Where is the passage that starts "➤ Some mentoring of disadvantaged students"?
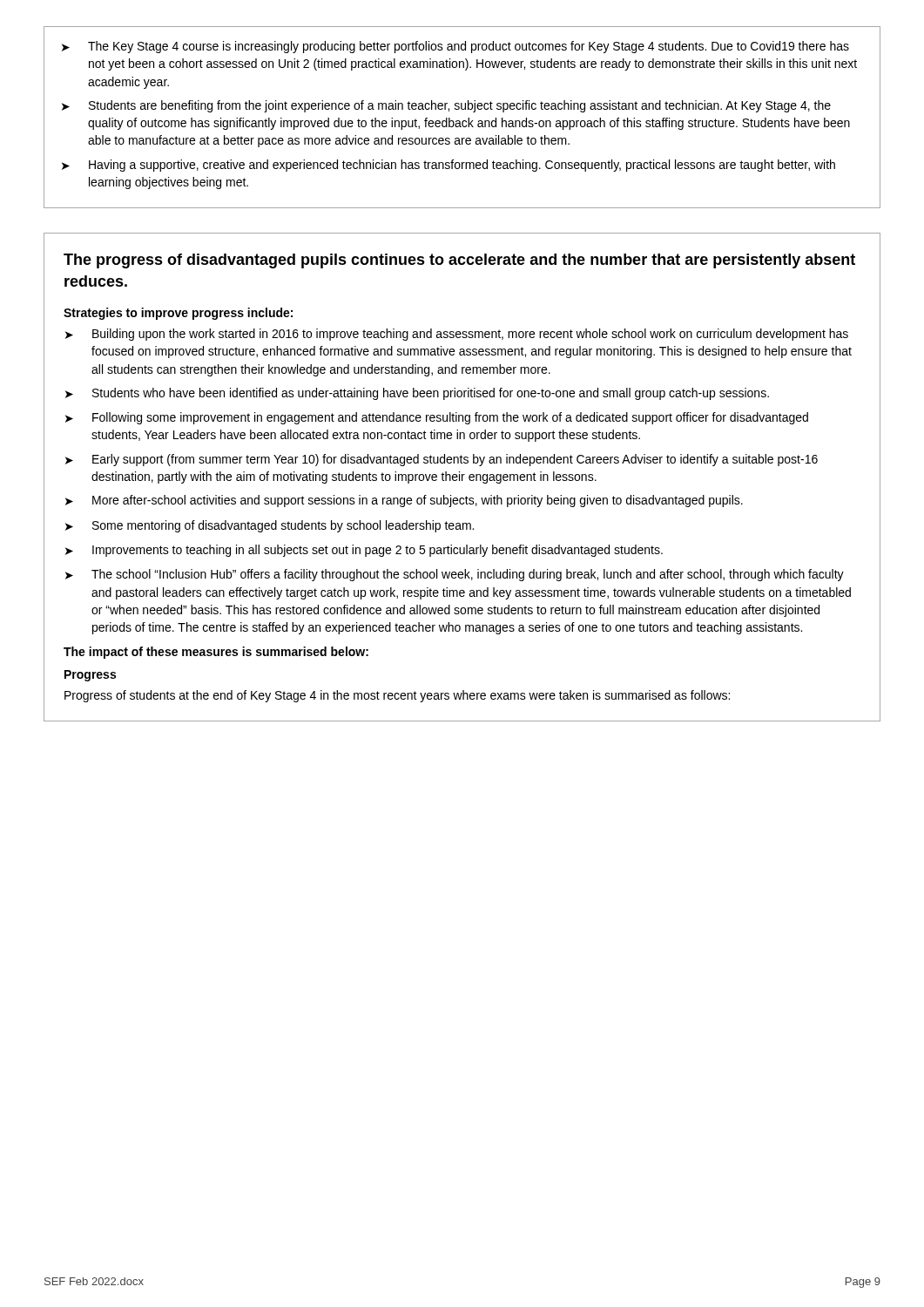Image resolution: width=924 pixels, height=1307 pixels. coord(462,526)
